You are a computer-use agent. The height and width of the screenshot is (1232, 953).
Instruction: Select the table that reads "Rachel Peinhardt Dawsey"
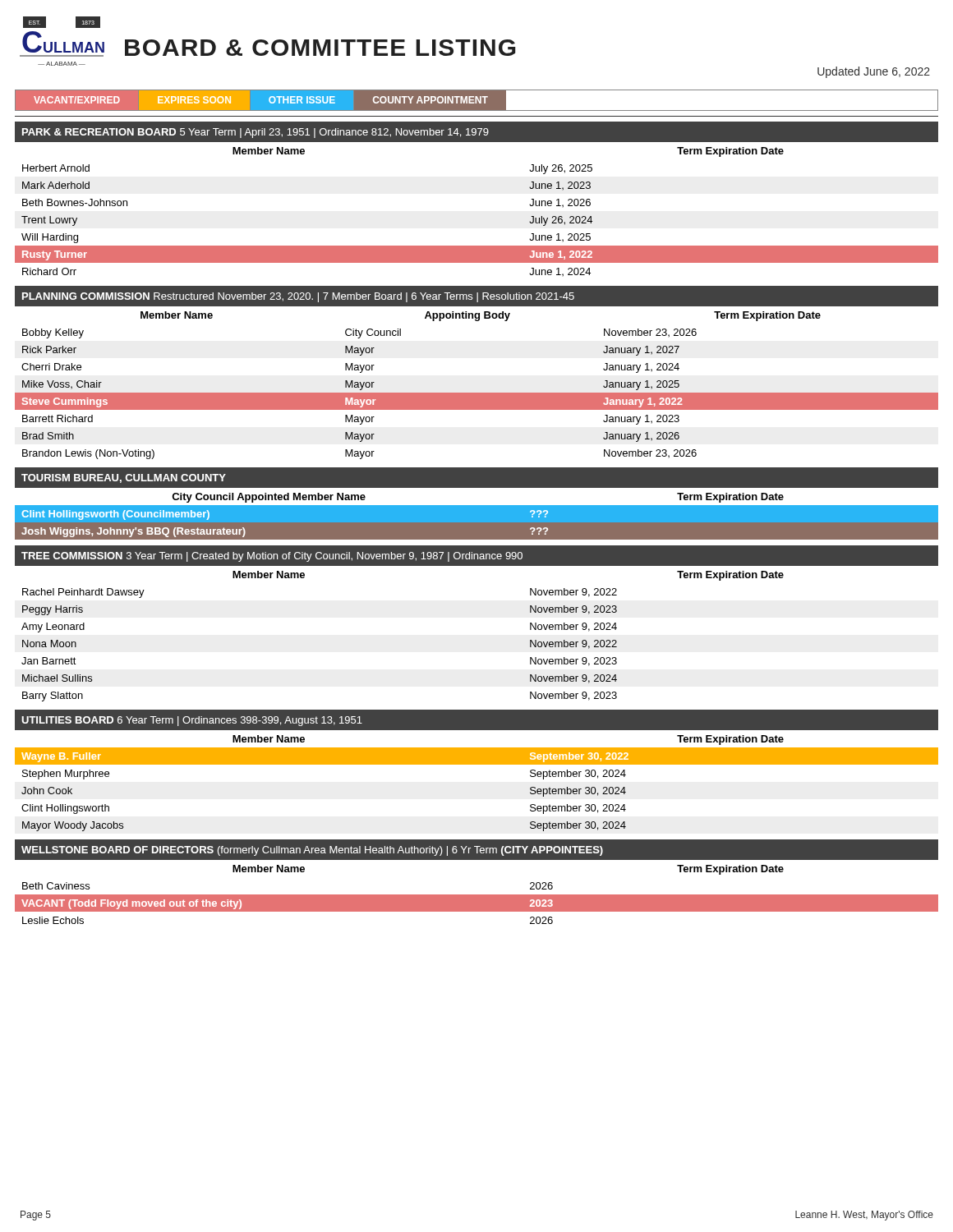[x=476, y=635]
